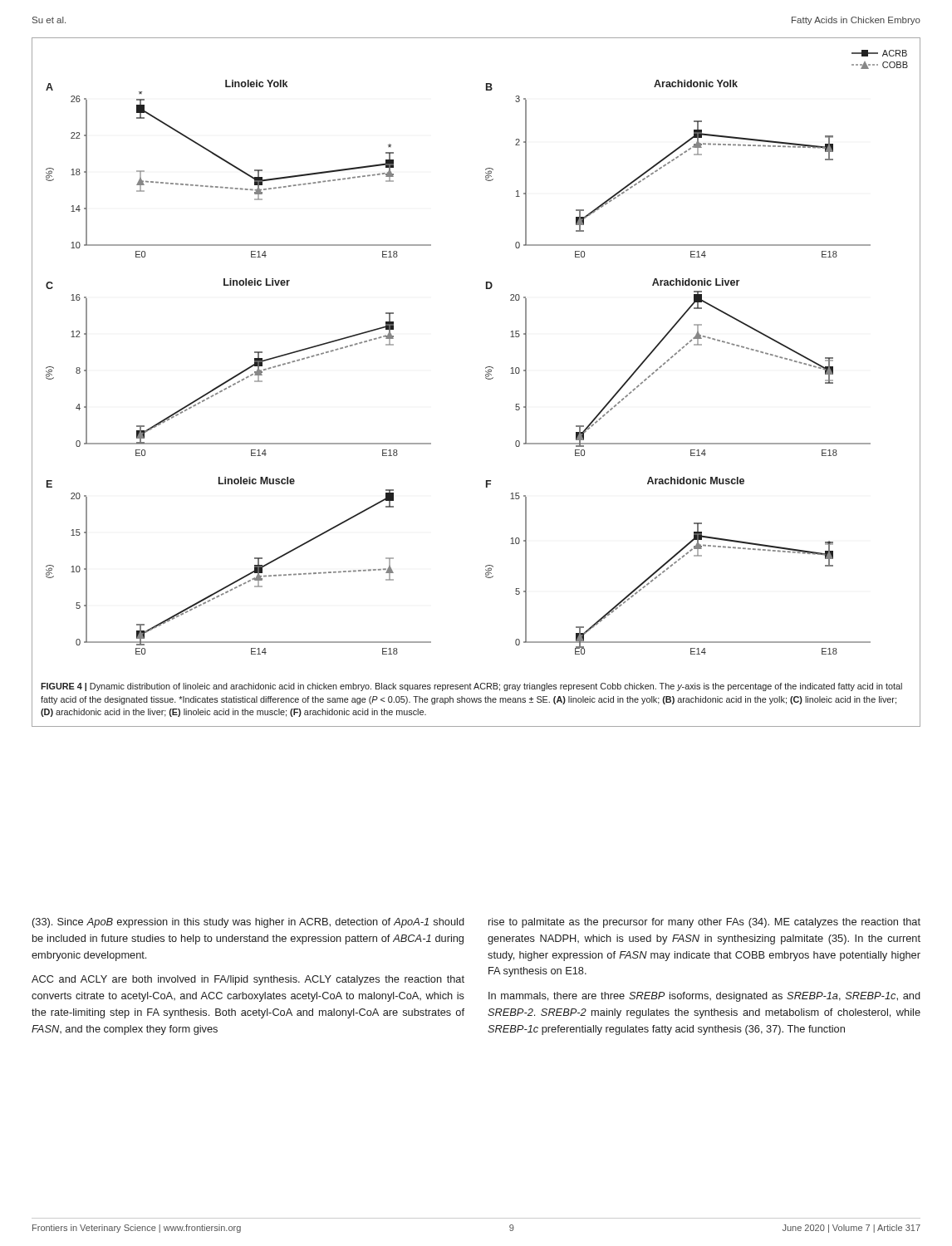Click on the text block that reads "rise to palmitate"
This screenshot has width=952, height=1246.
coord(704,923)
